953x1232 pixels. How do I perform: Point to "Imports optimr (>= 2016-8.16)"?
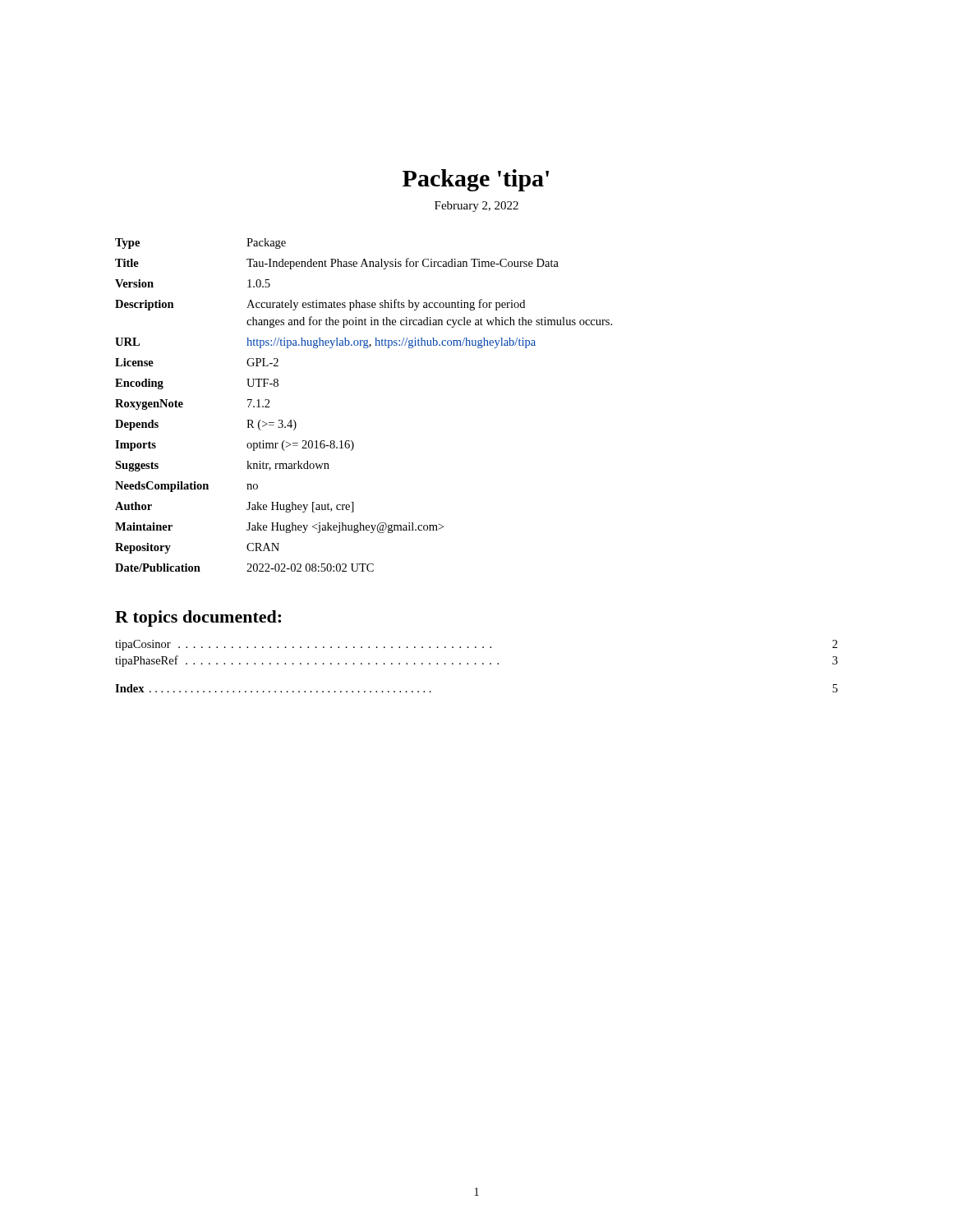(x=138, y=446)
